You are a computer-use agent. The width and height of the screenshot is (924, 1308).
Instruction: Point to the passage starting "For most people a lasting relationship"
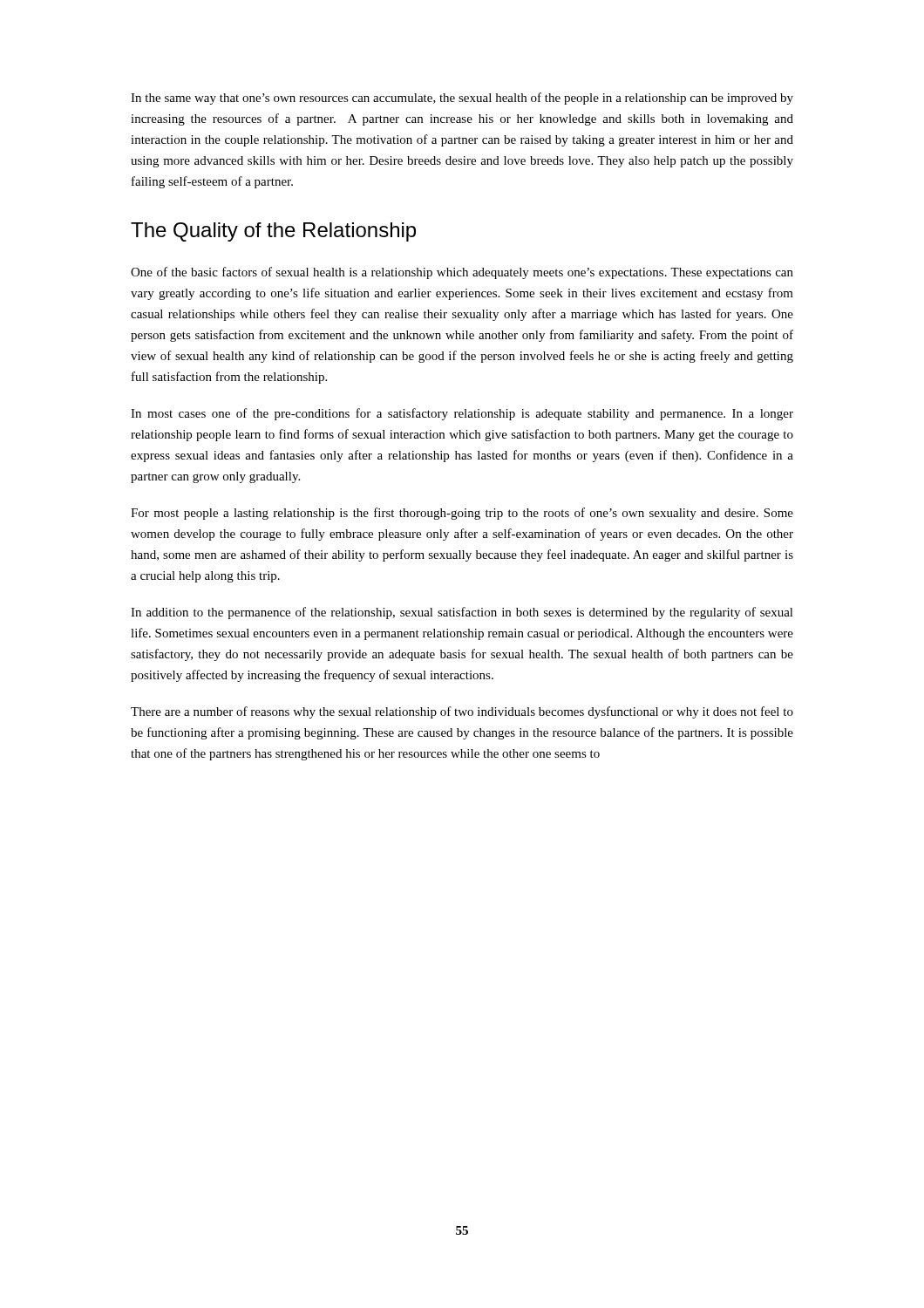[462, 544]
